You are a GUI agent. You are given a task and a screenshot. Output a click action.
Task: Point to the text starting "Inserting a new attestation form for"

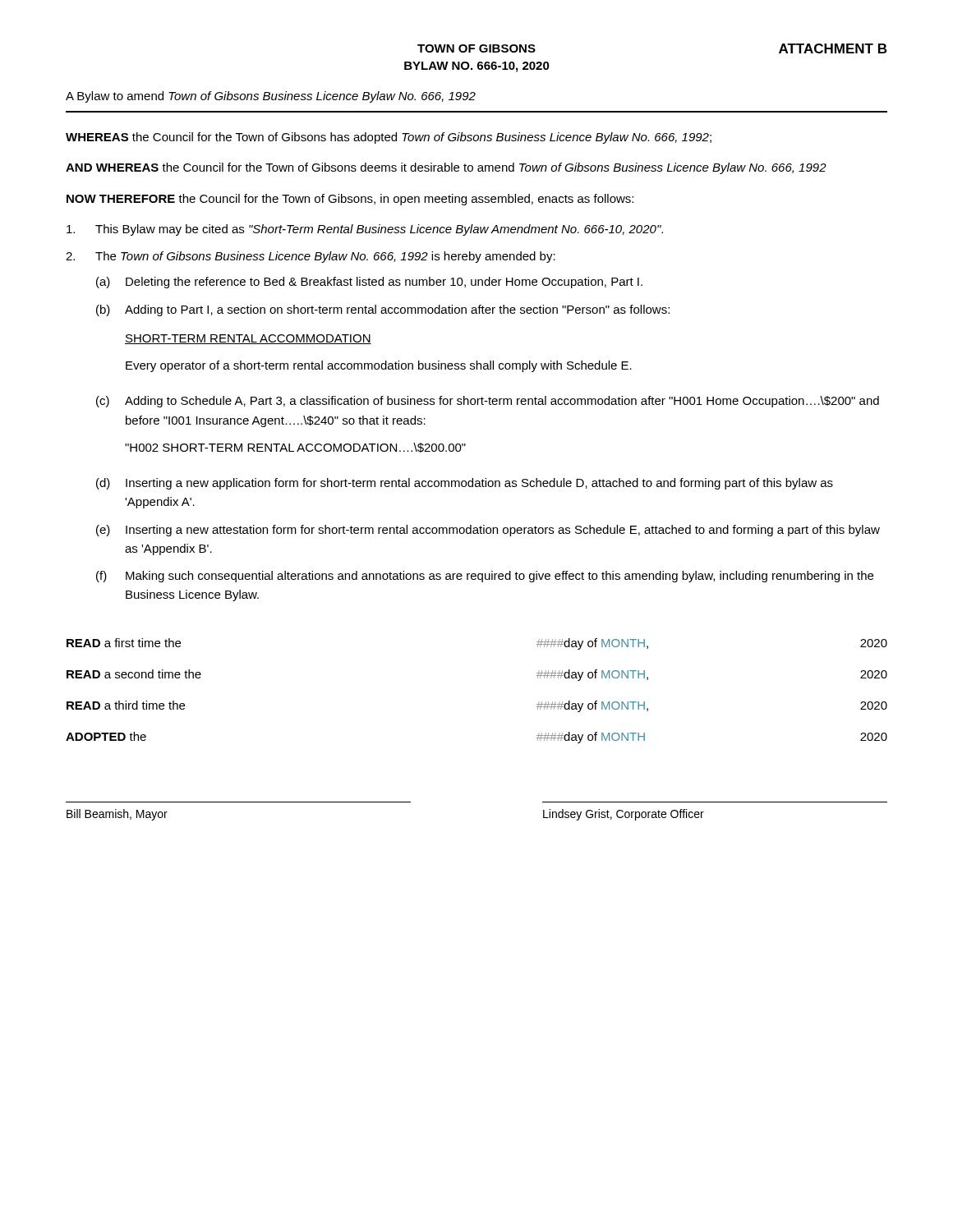click(502, 539)
